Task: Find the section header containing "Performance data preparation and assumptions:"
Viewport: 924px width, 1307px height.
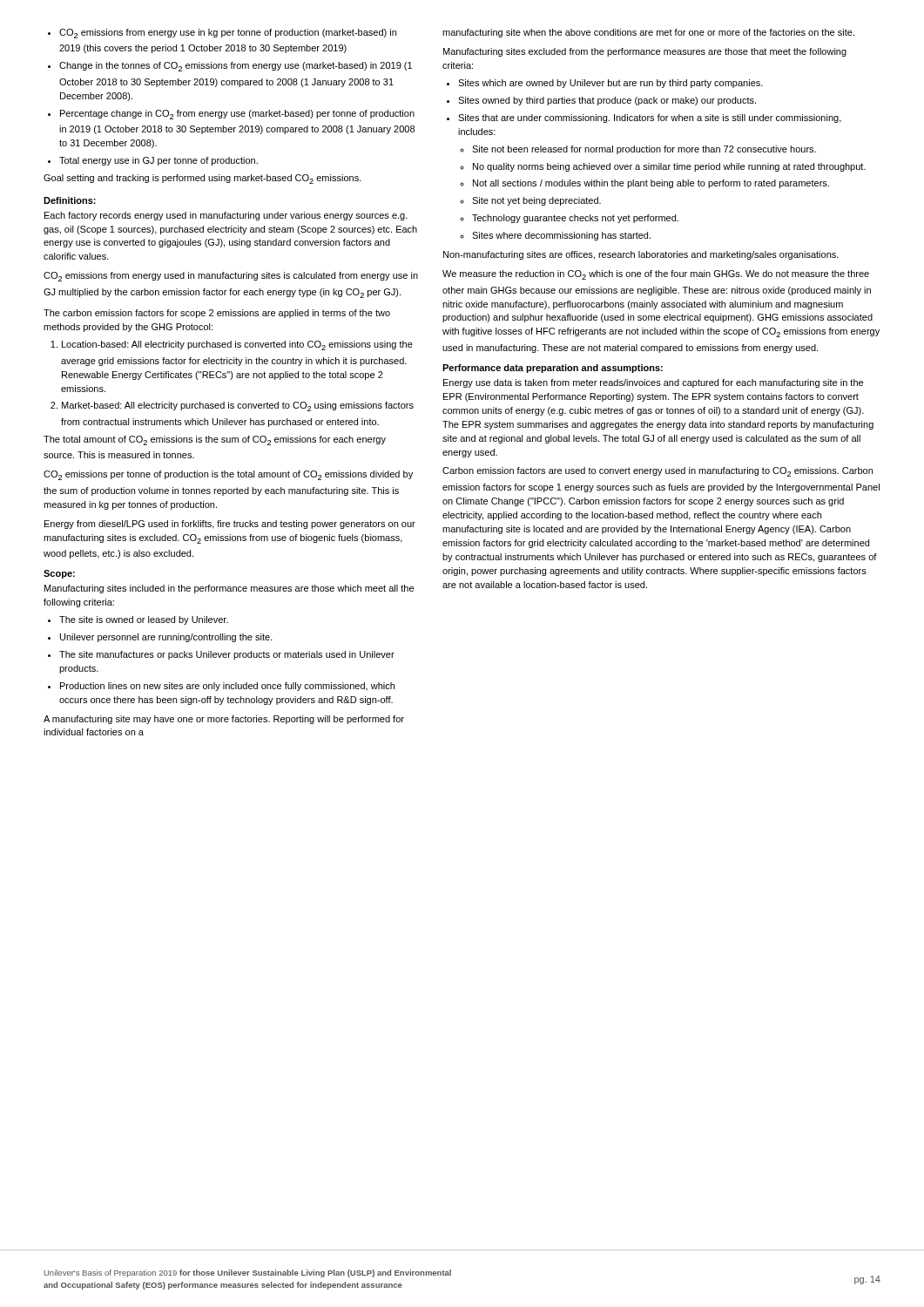Action: tap(553, 368)
